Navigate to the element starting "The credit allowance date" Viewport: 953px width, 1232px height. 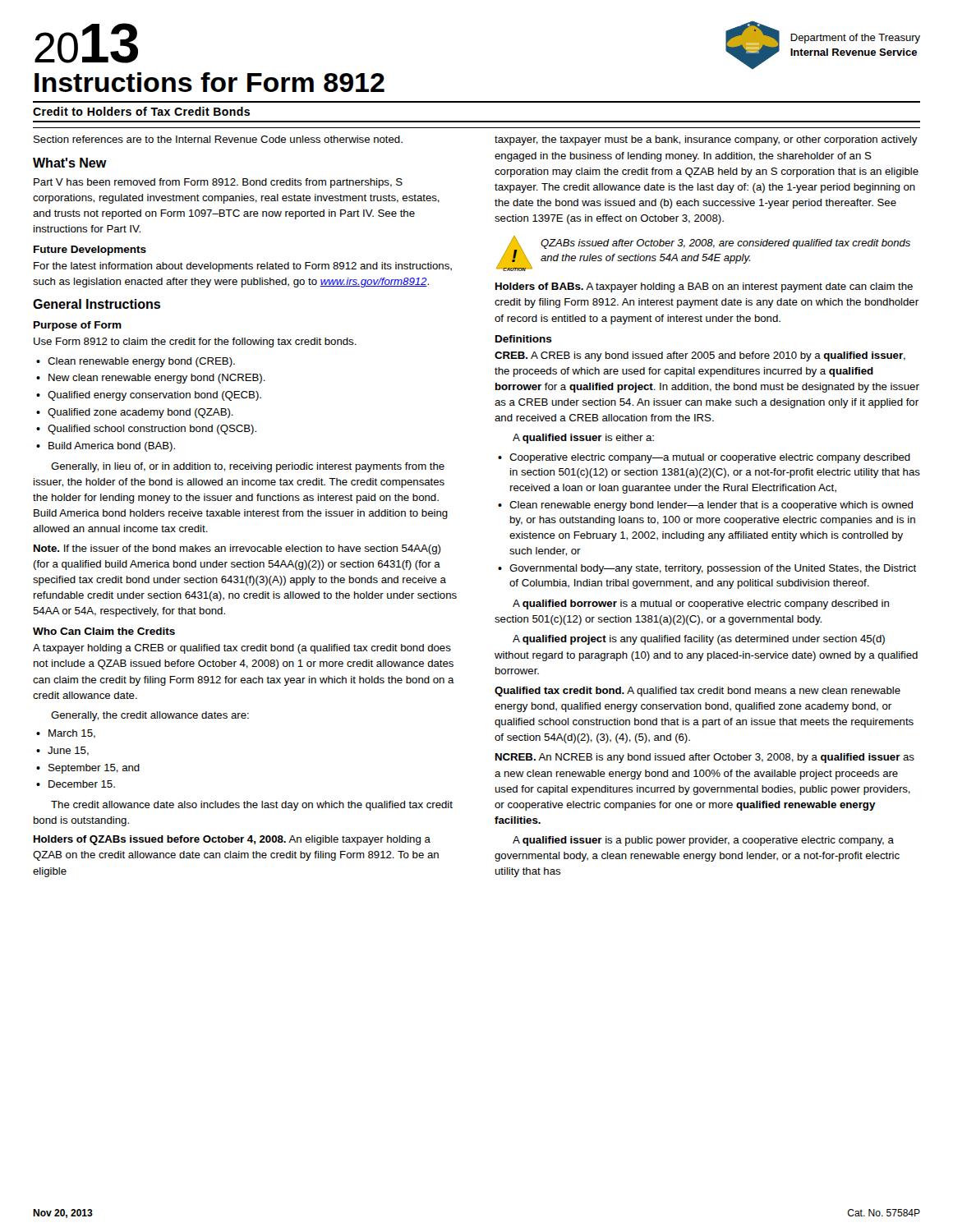click(x=246, y=812)
